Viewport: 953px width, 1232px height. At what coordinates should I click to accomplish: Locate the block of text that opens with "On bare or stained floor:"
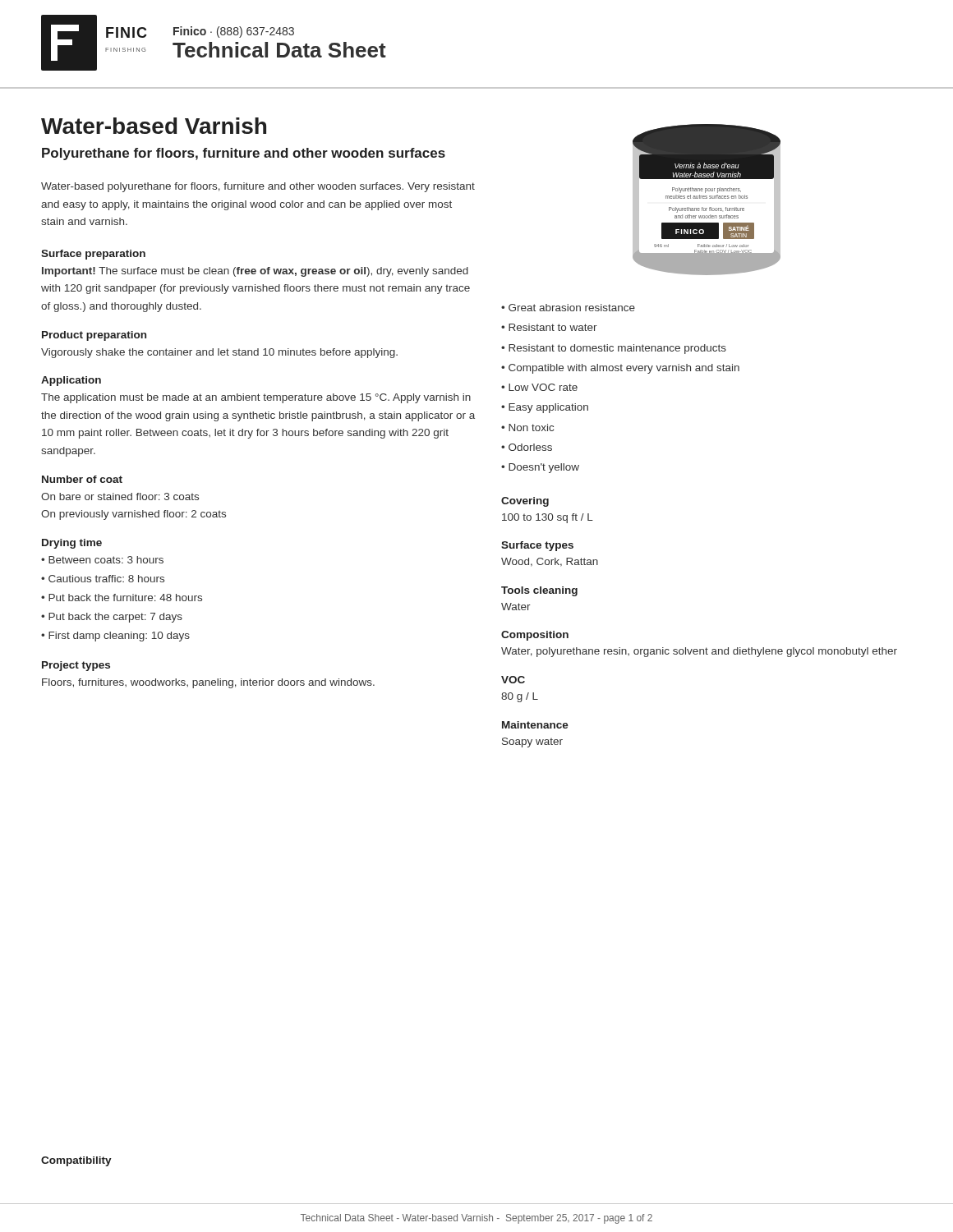pyautogui.click(x=120, y=496)
